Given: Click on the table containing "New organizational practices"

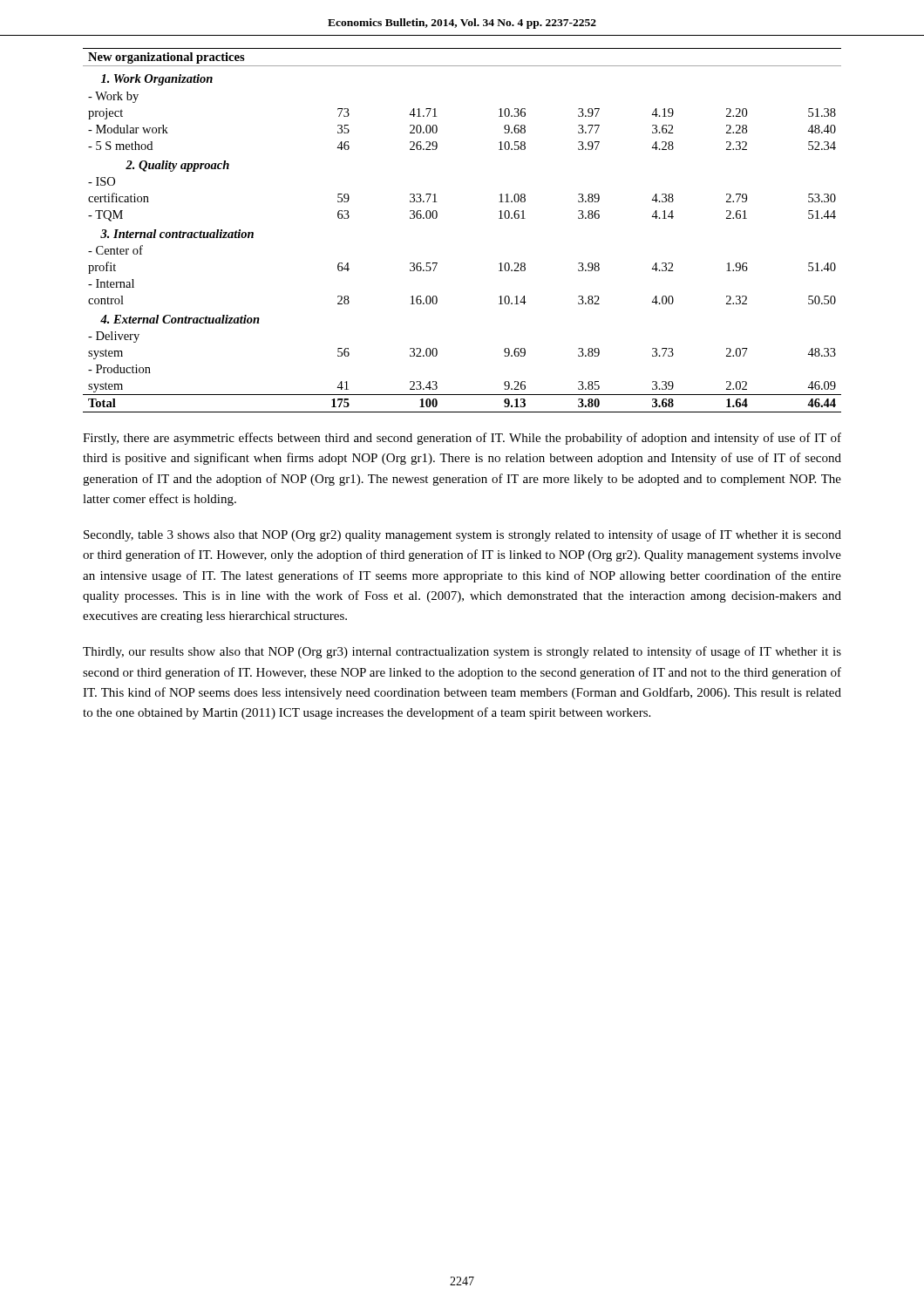Looking at the screenshot, I should click(x=462, y=230).
